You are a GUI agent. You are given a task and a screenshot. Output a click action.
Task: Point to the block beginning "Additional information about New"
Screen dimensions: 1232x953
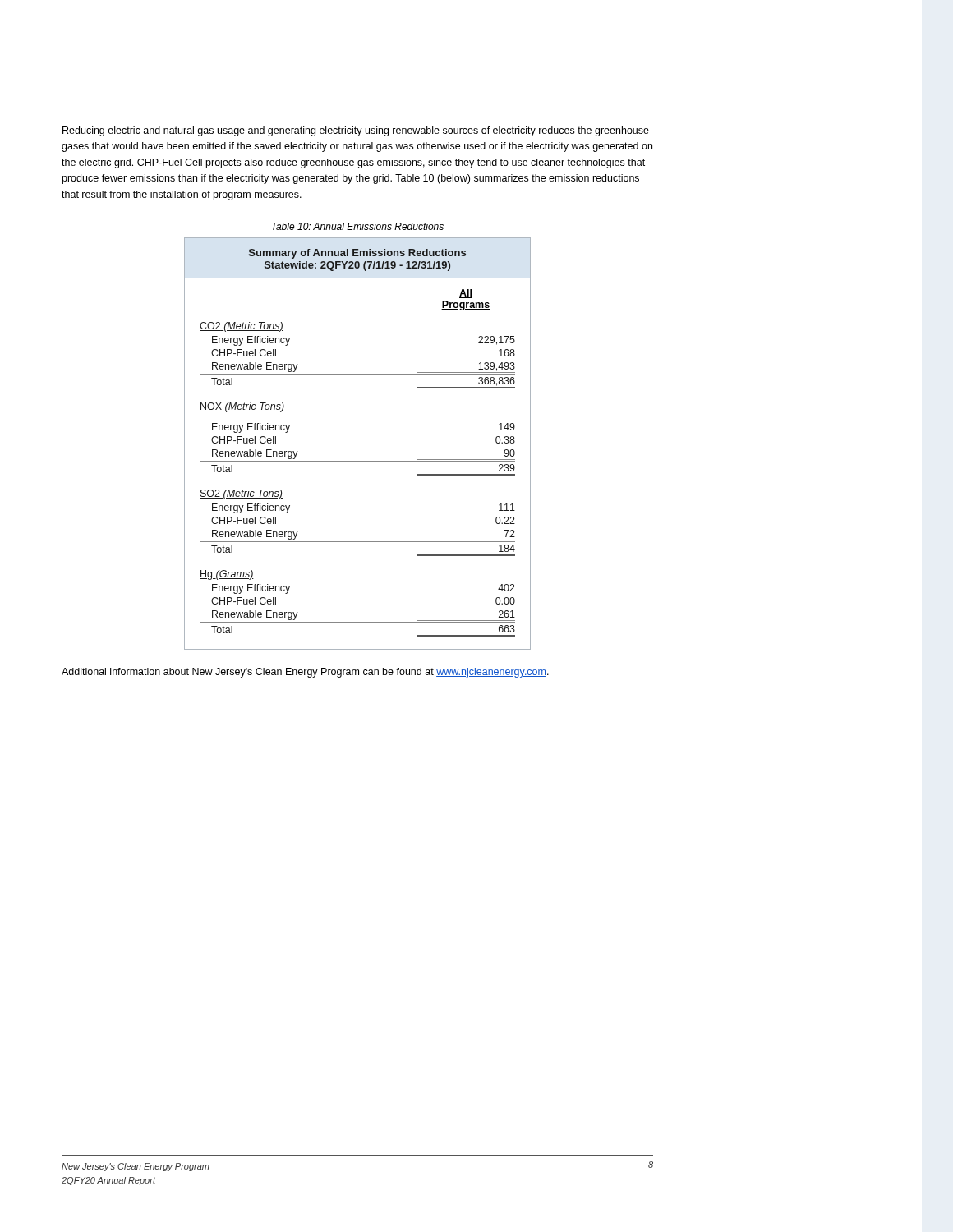tap(305, 672)
